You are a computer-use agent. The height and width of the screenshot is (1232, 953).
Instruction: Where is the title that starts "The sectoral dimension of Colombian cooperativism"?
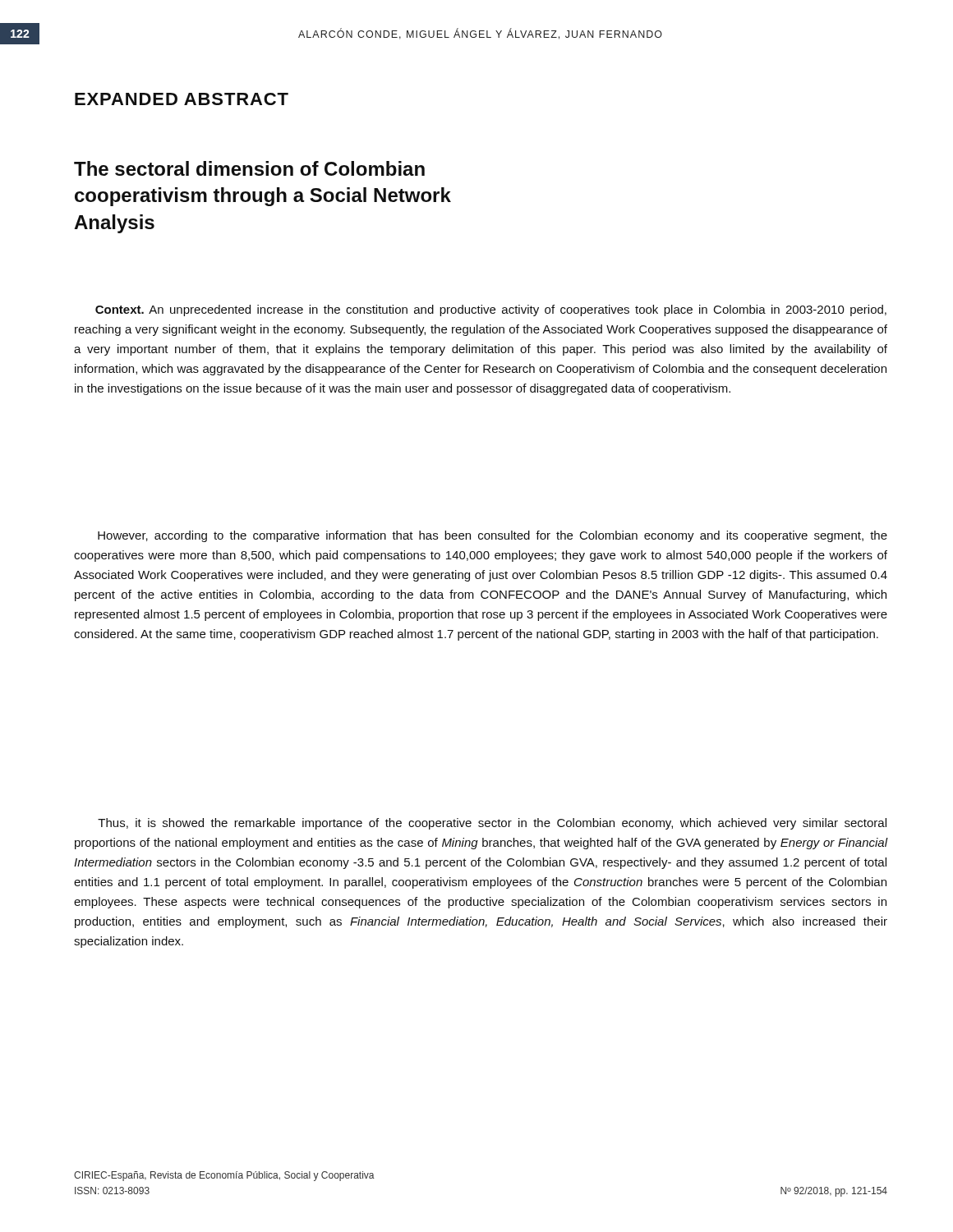[262, 195]
